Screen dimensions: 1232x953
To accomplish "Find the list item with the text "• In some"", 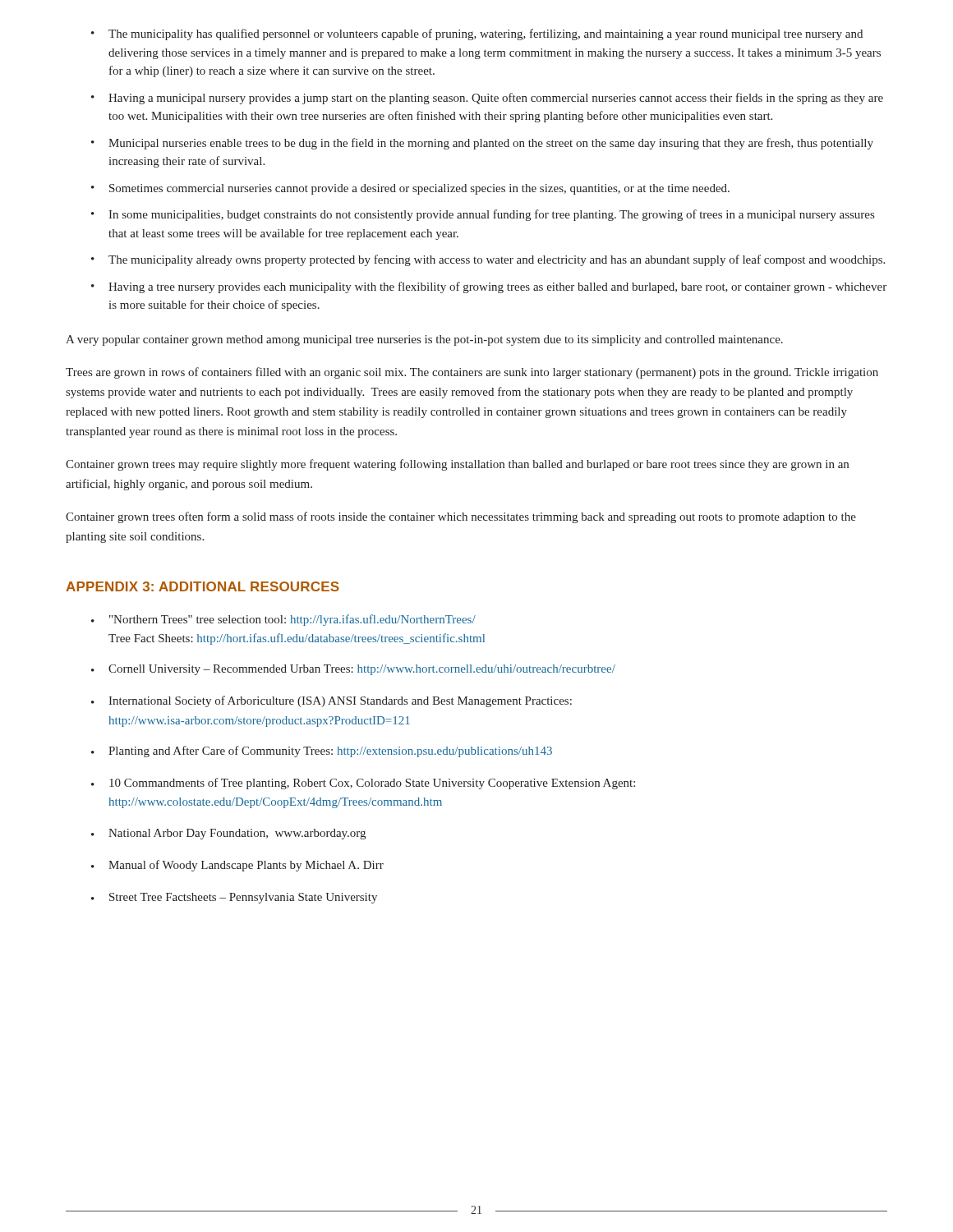I will tap(489, 224).
